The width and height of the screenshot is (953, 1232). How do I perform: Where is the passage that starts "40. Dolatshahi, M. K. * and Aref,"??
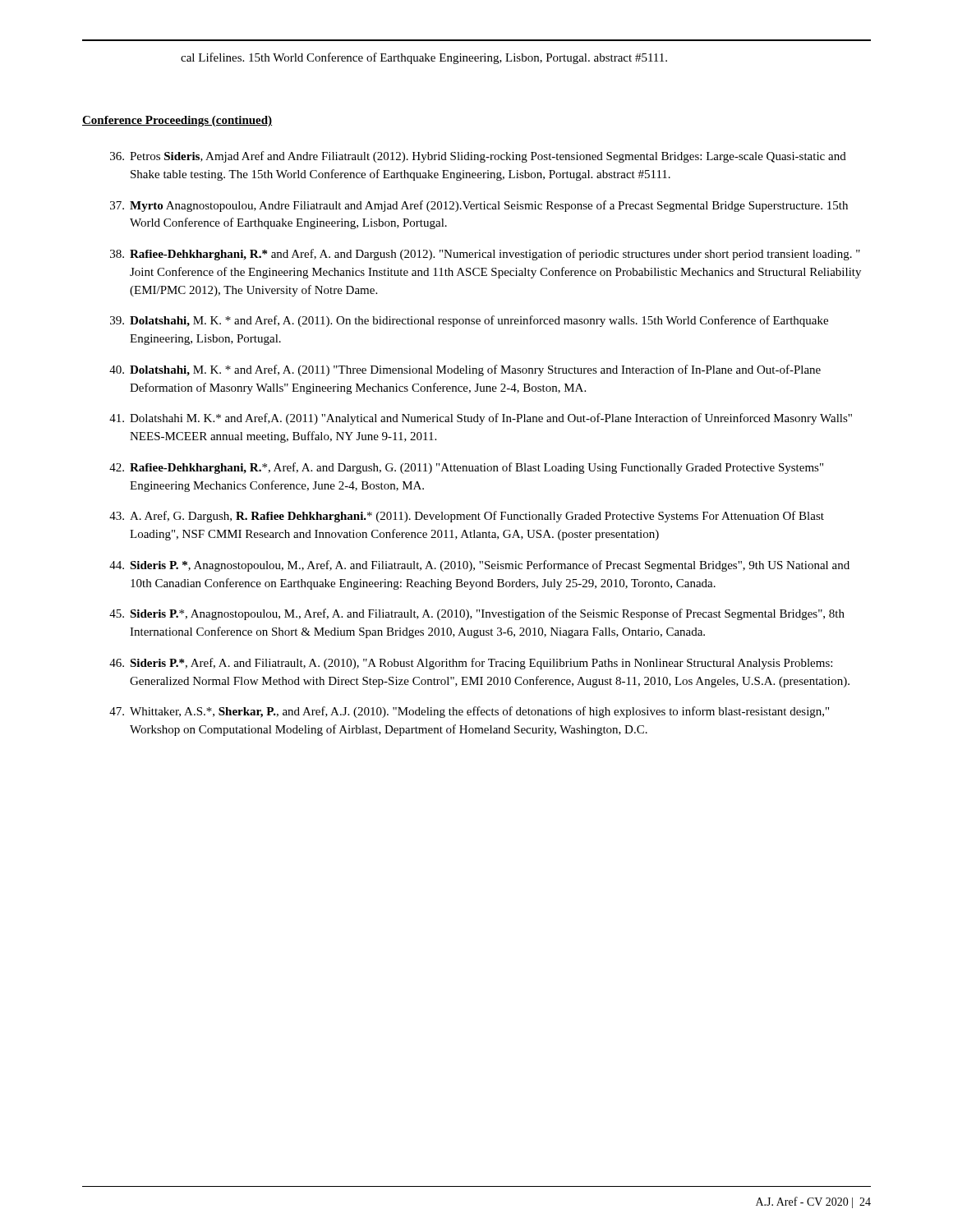tap(476, 379)
